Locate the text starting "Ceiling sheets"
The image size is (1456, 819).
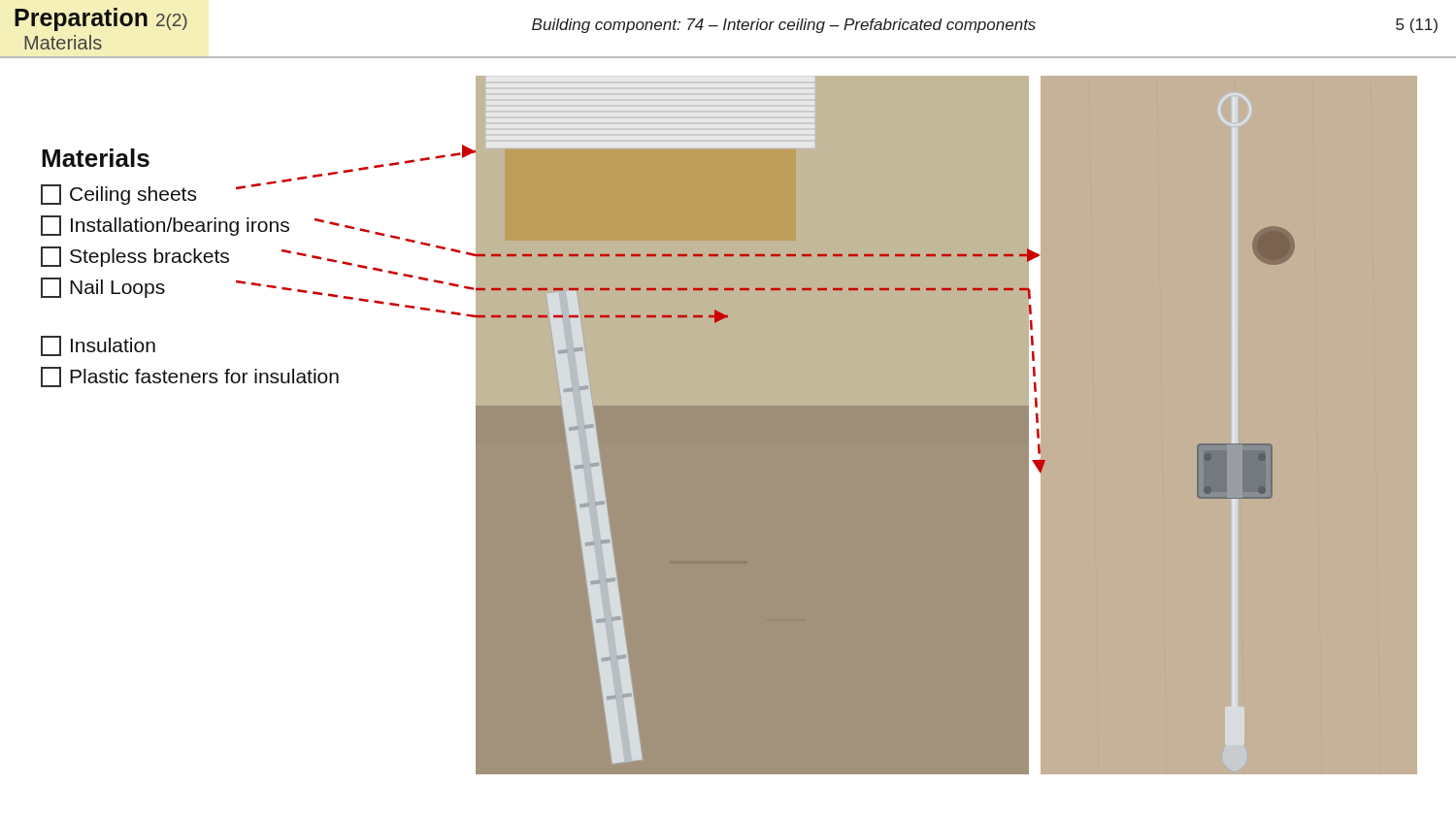point(119,194)
